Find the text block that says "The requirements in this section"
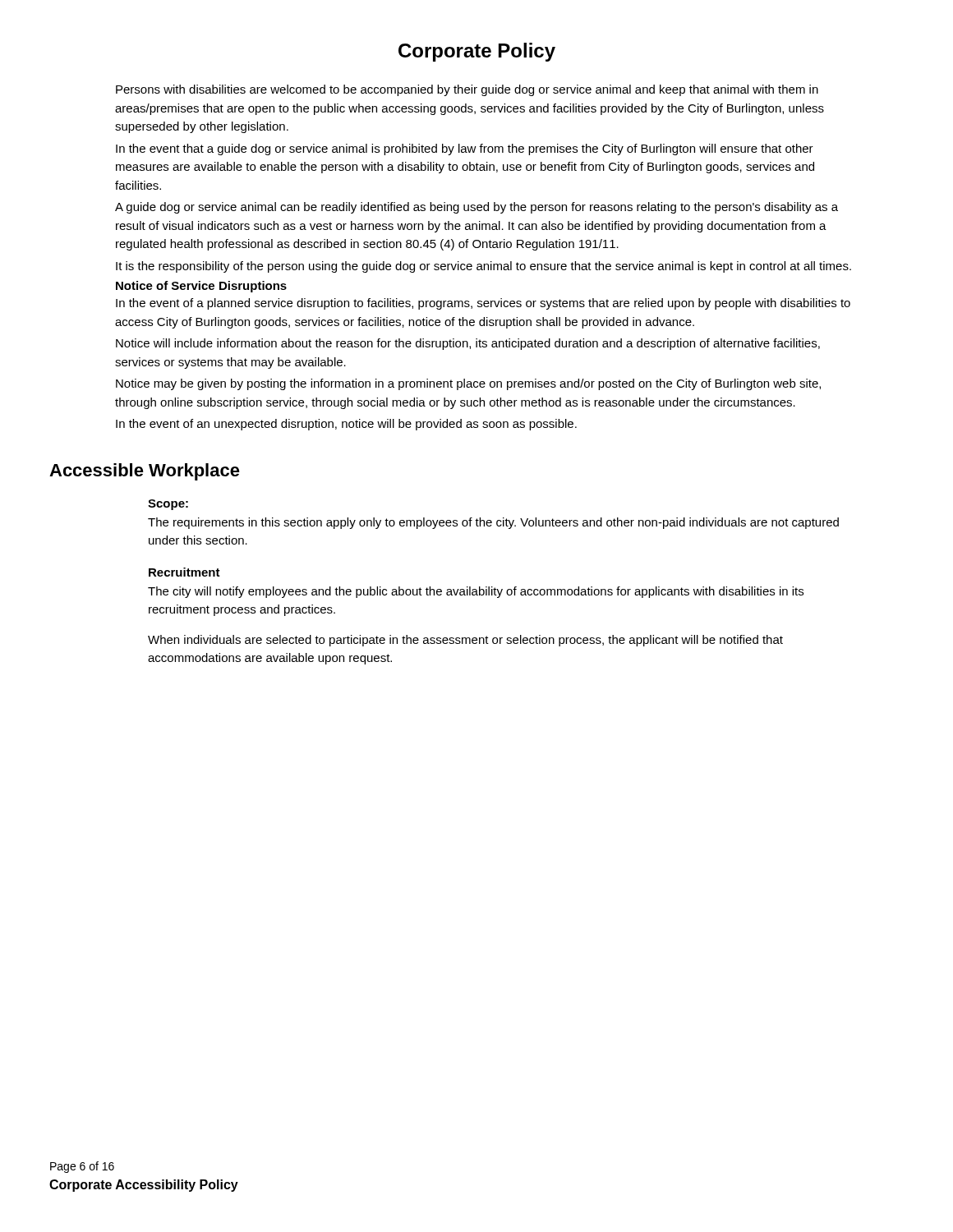 tap(494, 531)
